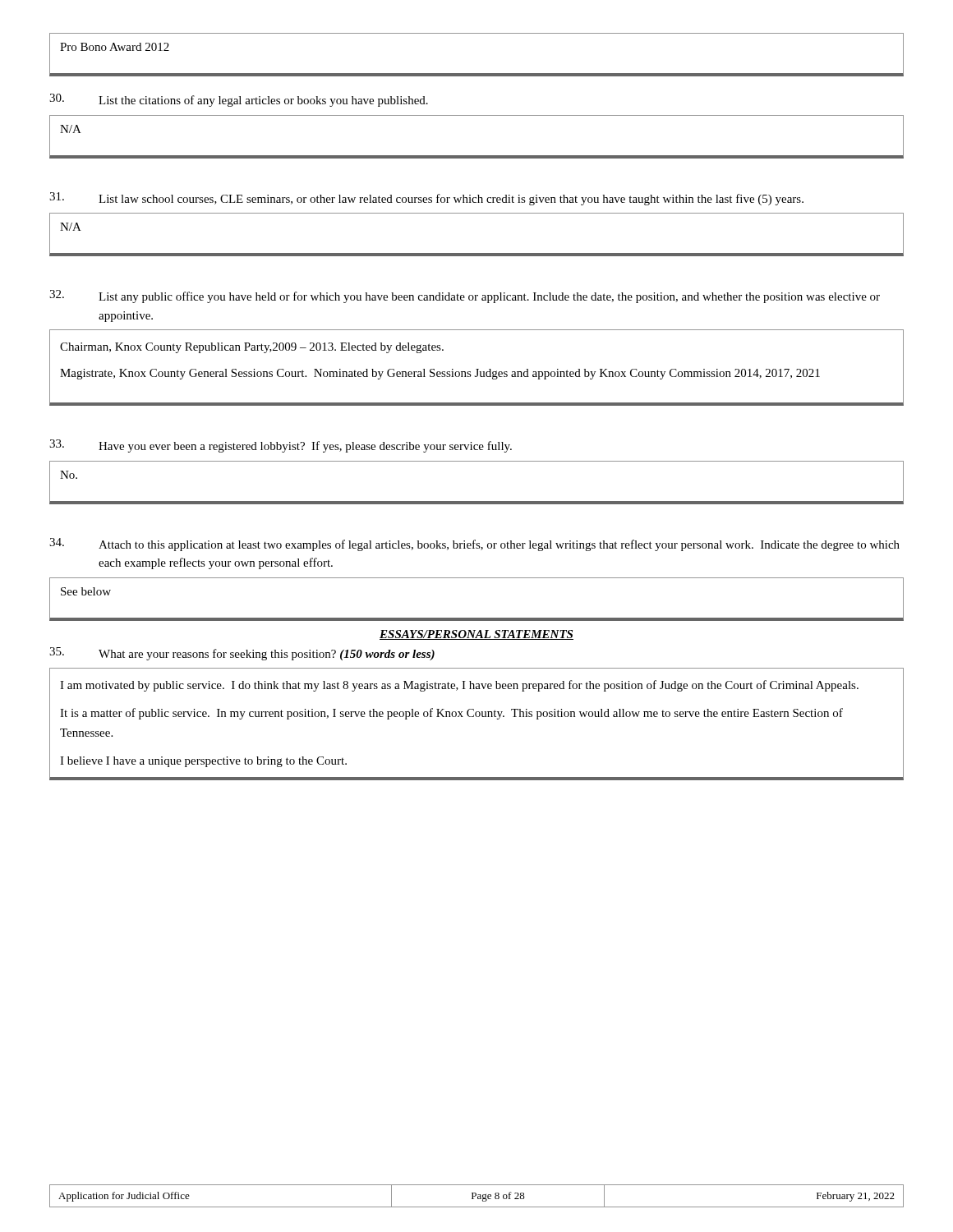
Task: Locate the table with the text "I am motivated by public"
Action: (476, 724)
